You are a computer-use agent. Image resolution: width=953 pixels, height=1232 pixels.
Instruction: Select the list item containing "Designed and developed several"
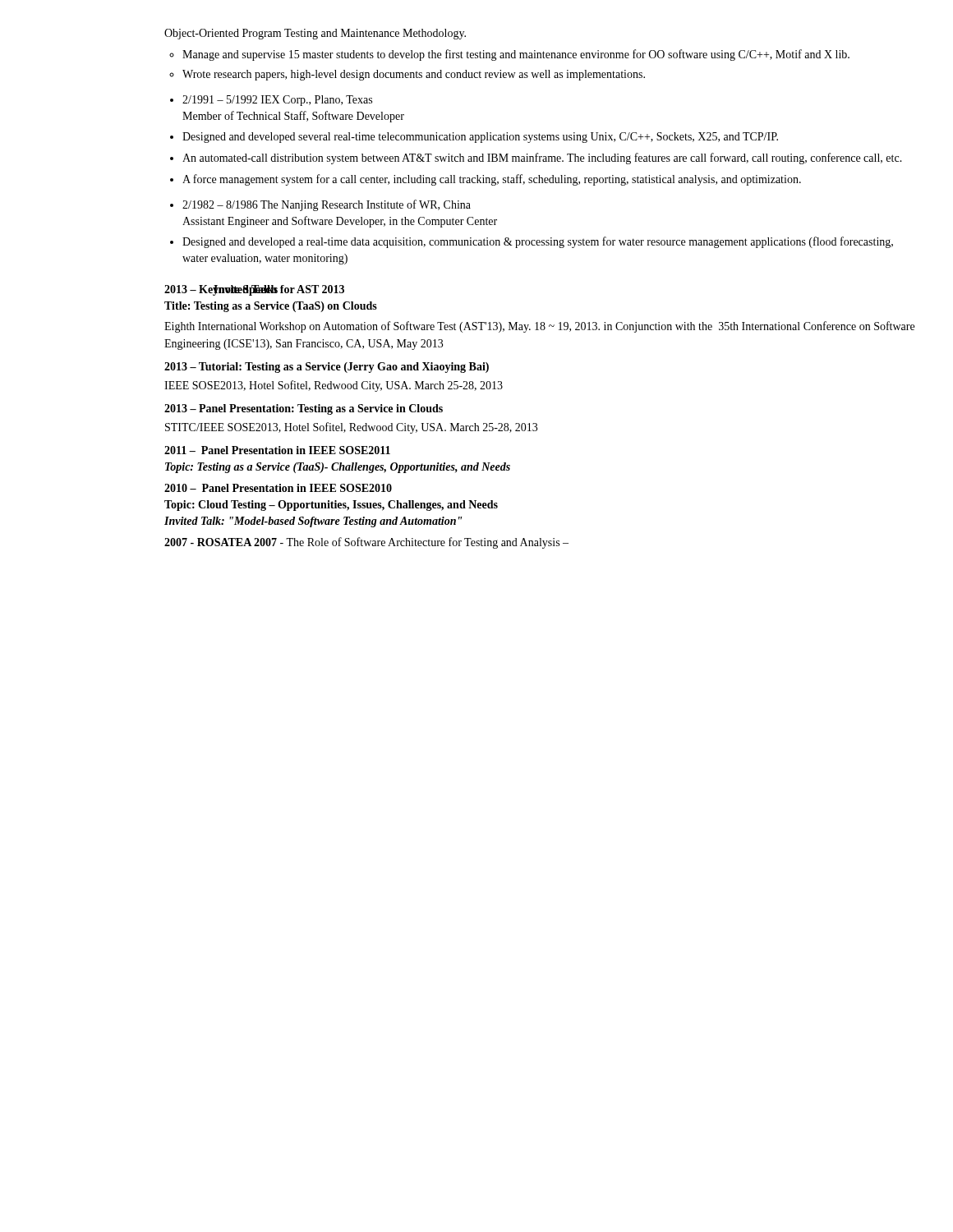pos(481,137)
